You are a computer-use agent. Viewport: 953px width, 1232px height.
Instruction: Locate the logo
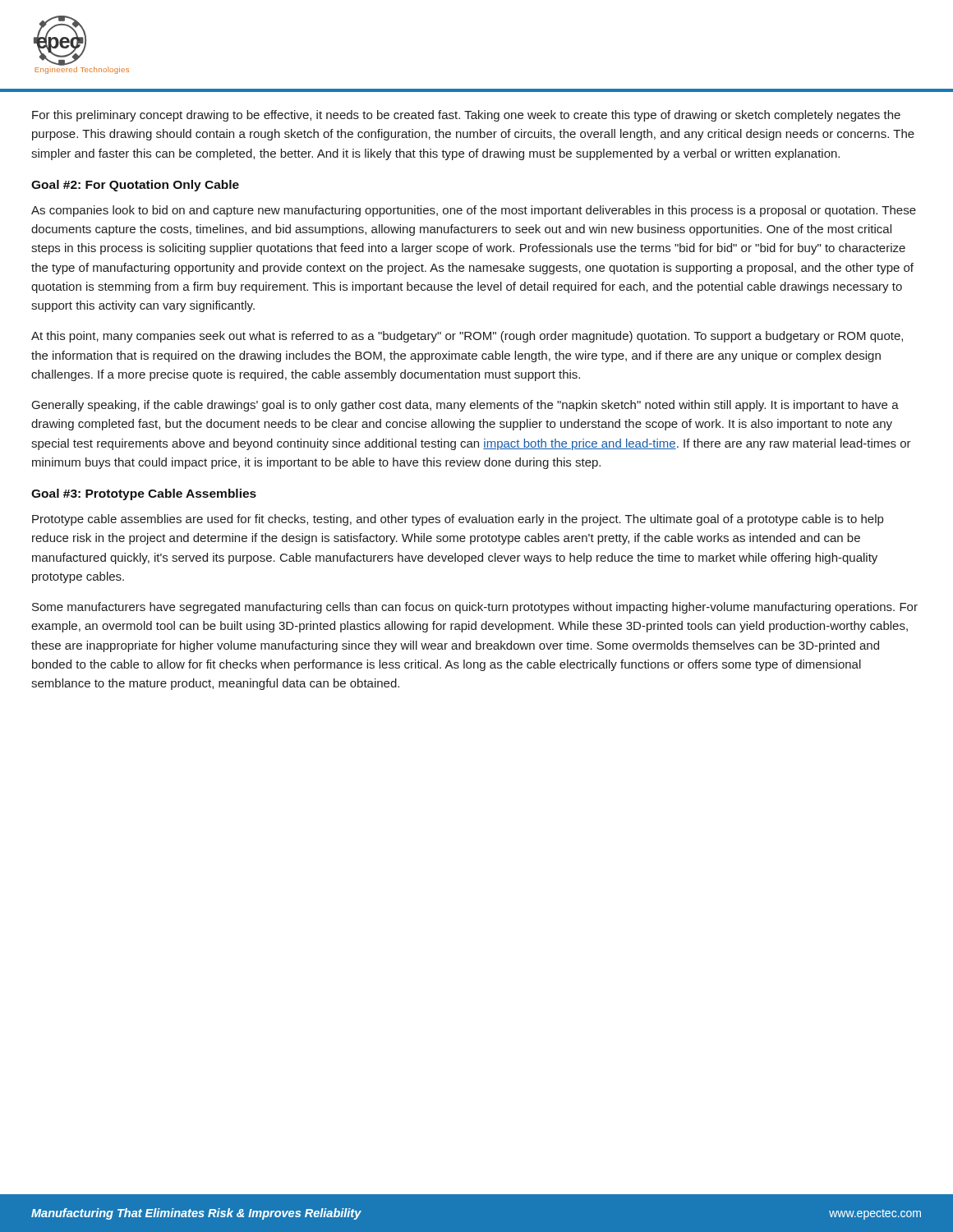(x=95, y=49)
